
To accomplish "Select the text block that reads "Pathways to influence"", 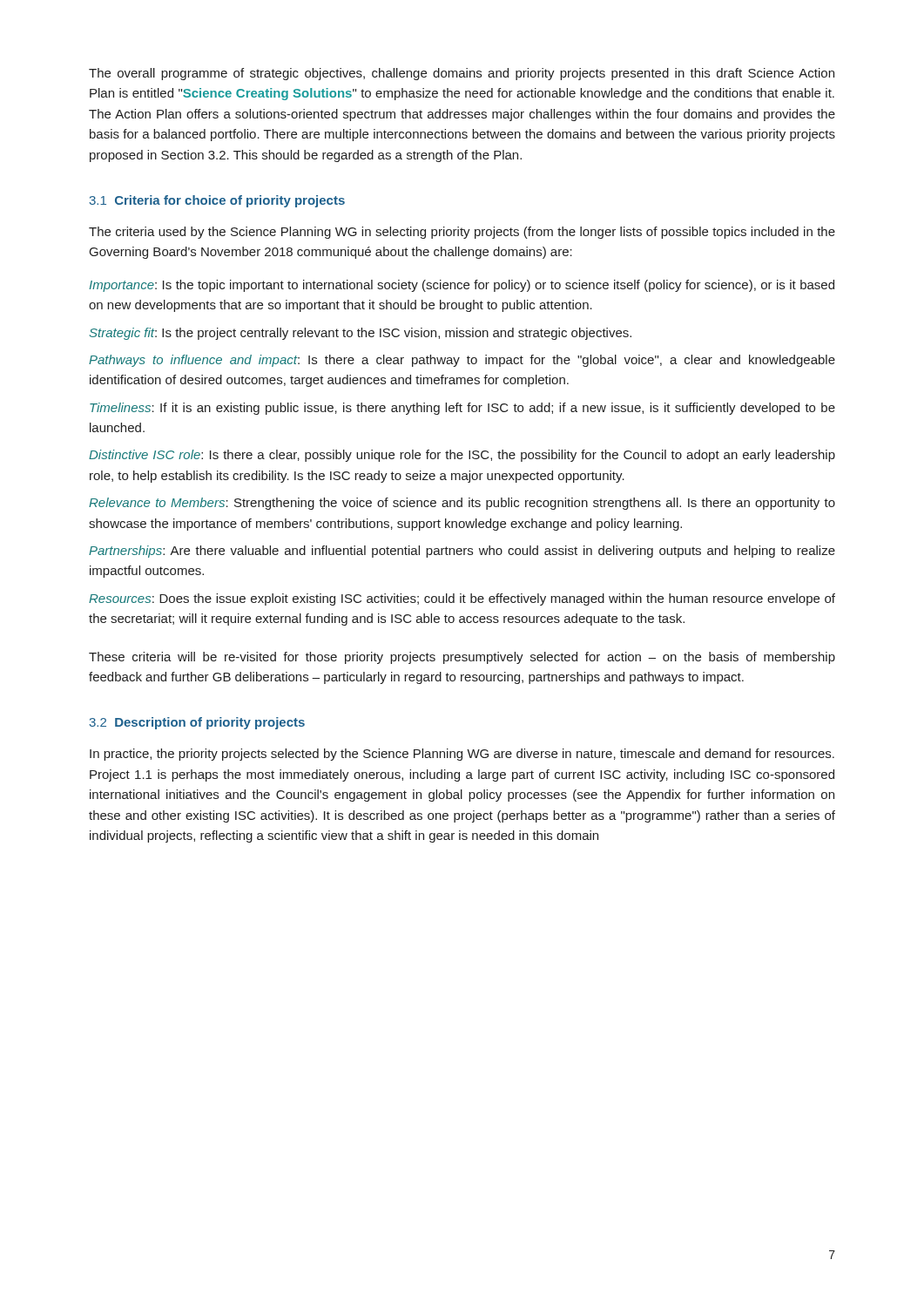I will 462,370.
